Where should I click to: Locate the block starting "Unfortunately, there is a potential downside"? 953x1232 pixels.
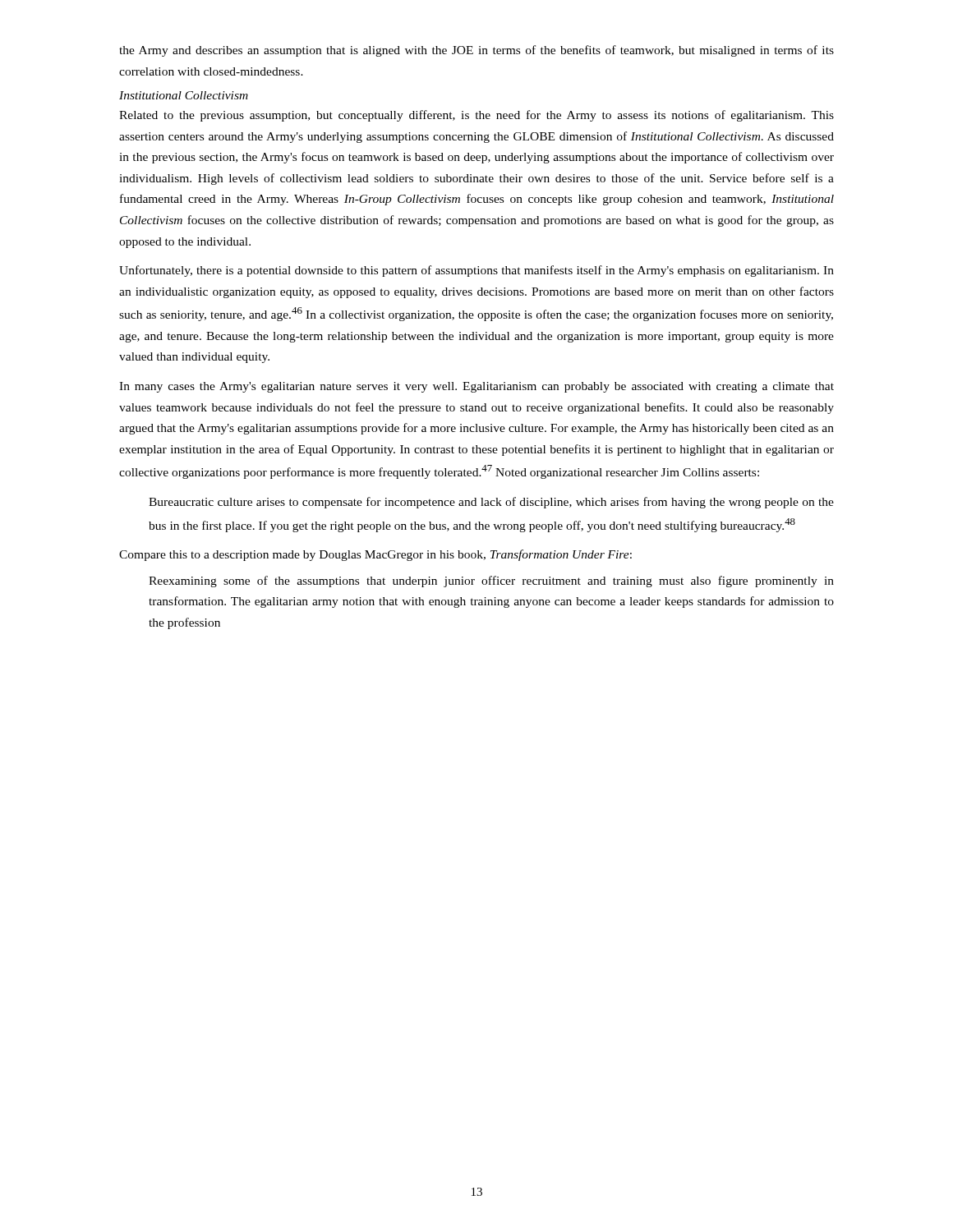[x=476, y=313]
